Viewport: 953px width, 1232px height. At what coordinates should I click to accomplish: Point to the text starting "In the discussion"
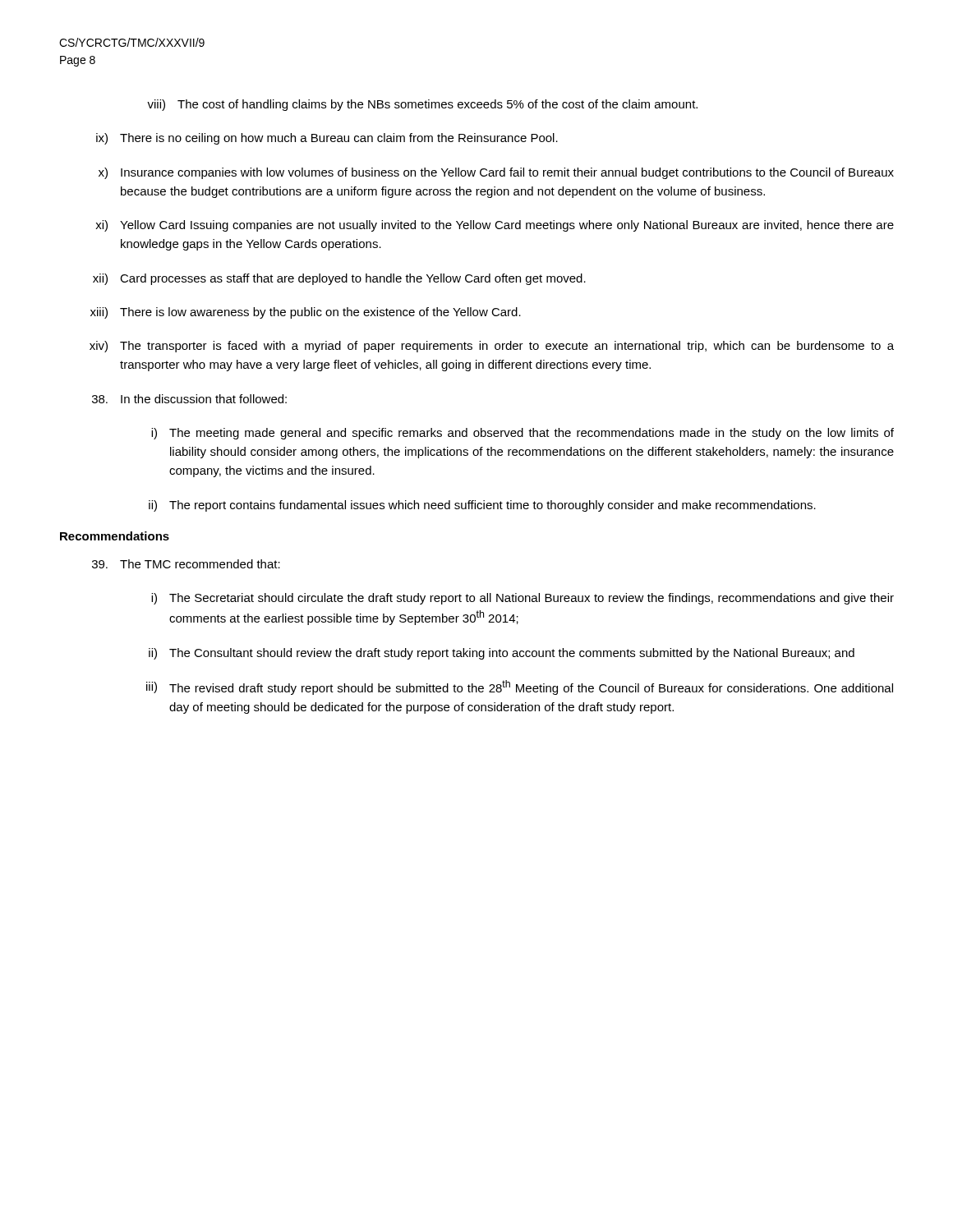tap(189, 399)
